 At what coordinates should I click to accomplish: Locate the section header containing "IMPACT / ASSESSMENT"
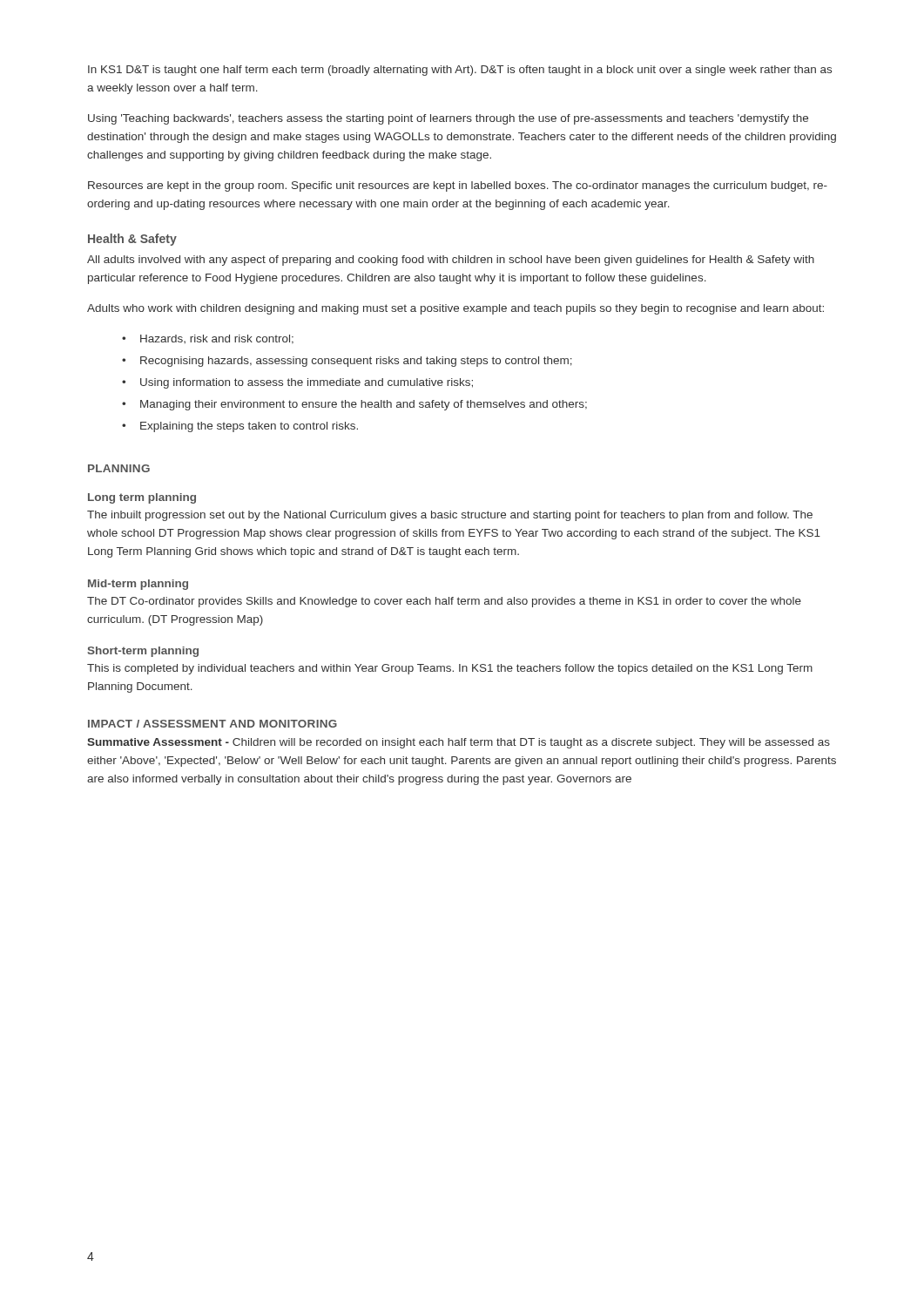click(x=212, y=724)
